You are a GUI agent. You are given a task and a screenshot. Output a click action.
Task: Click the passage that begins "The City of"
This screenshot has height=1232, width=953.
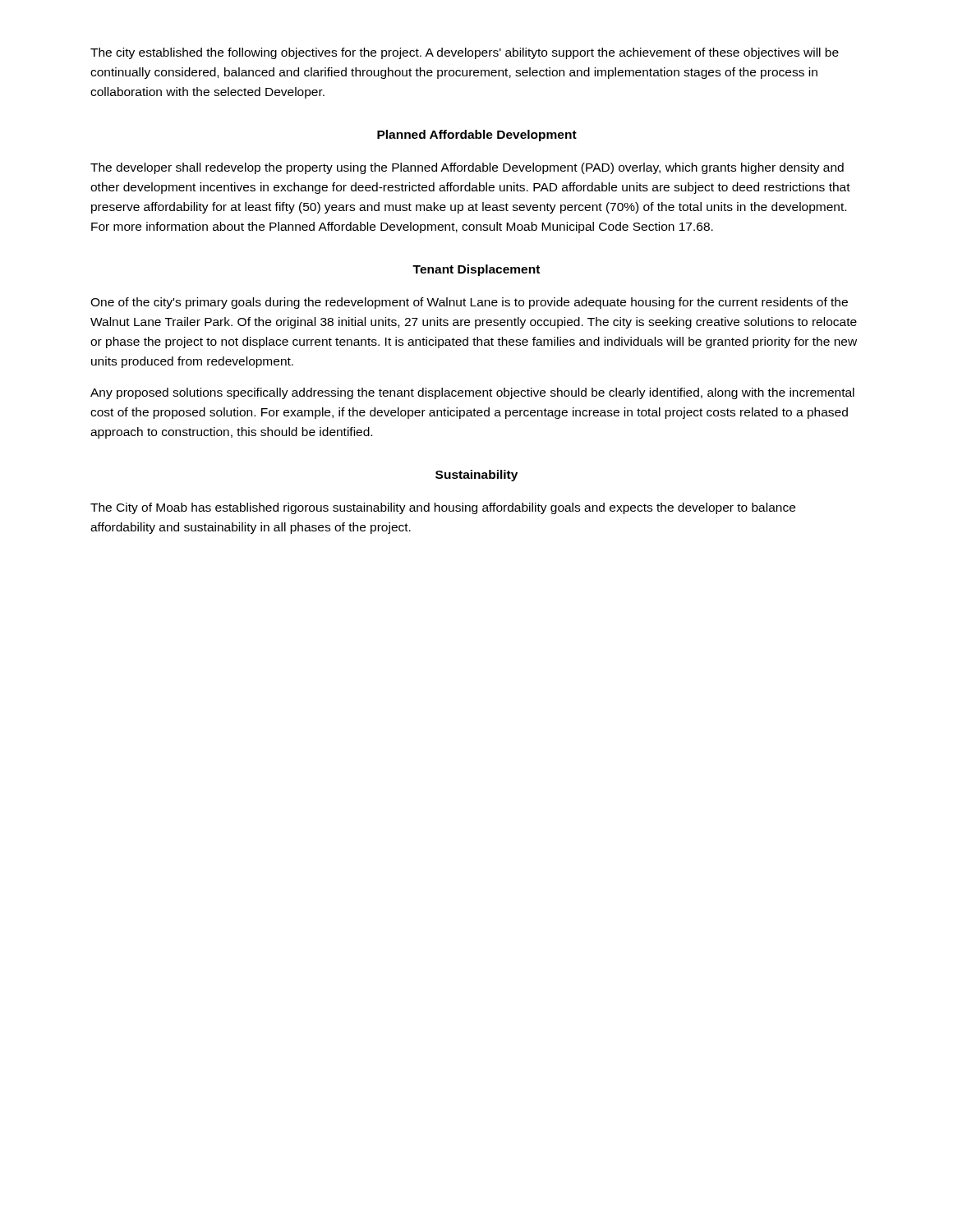coord(476,518)
